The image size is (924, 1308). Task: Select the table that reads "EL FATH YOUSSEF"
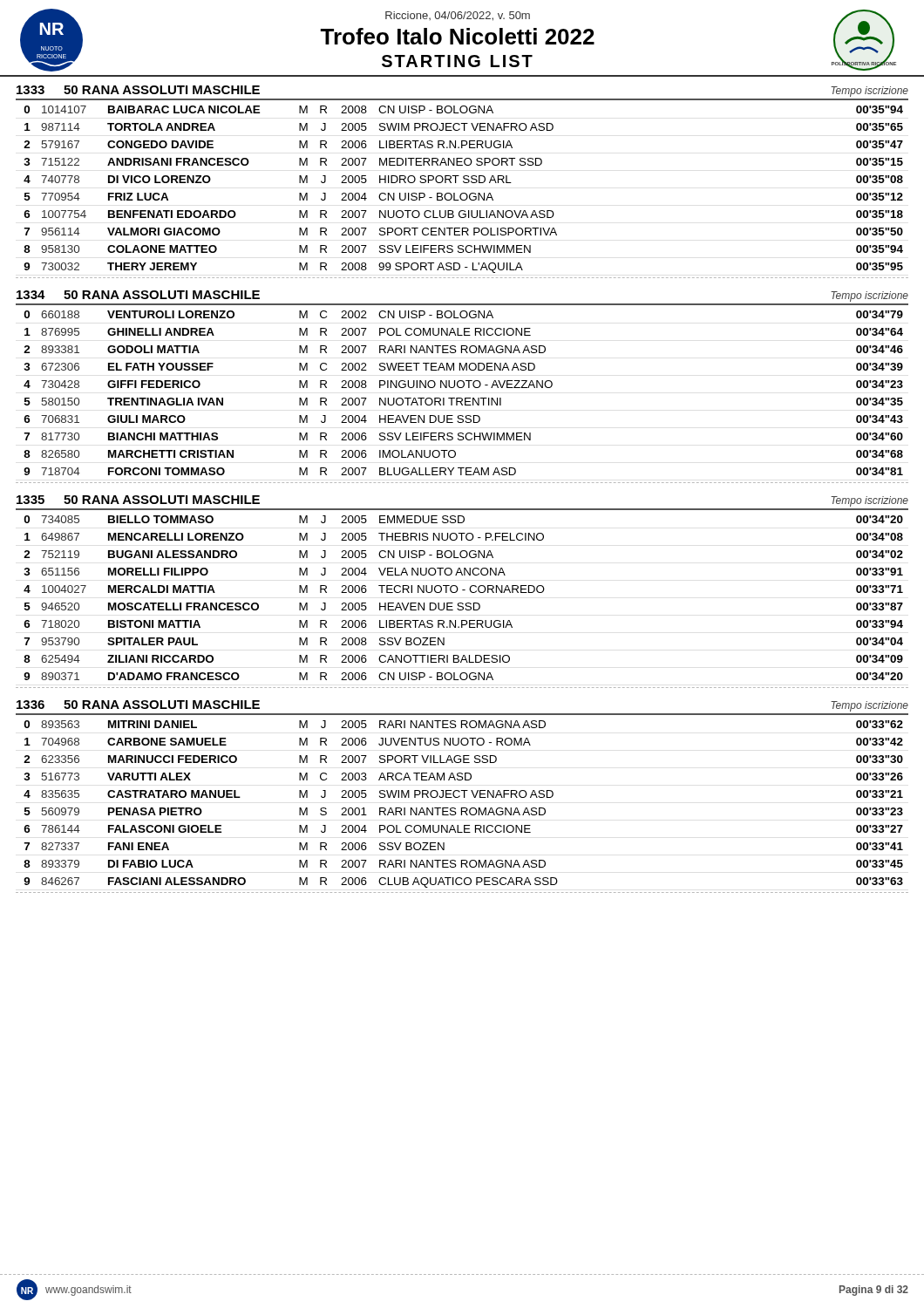click(x=462, y=385)
